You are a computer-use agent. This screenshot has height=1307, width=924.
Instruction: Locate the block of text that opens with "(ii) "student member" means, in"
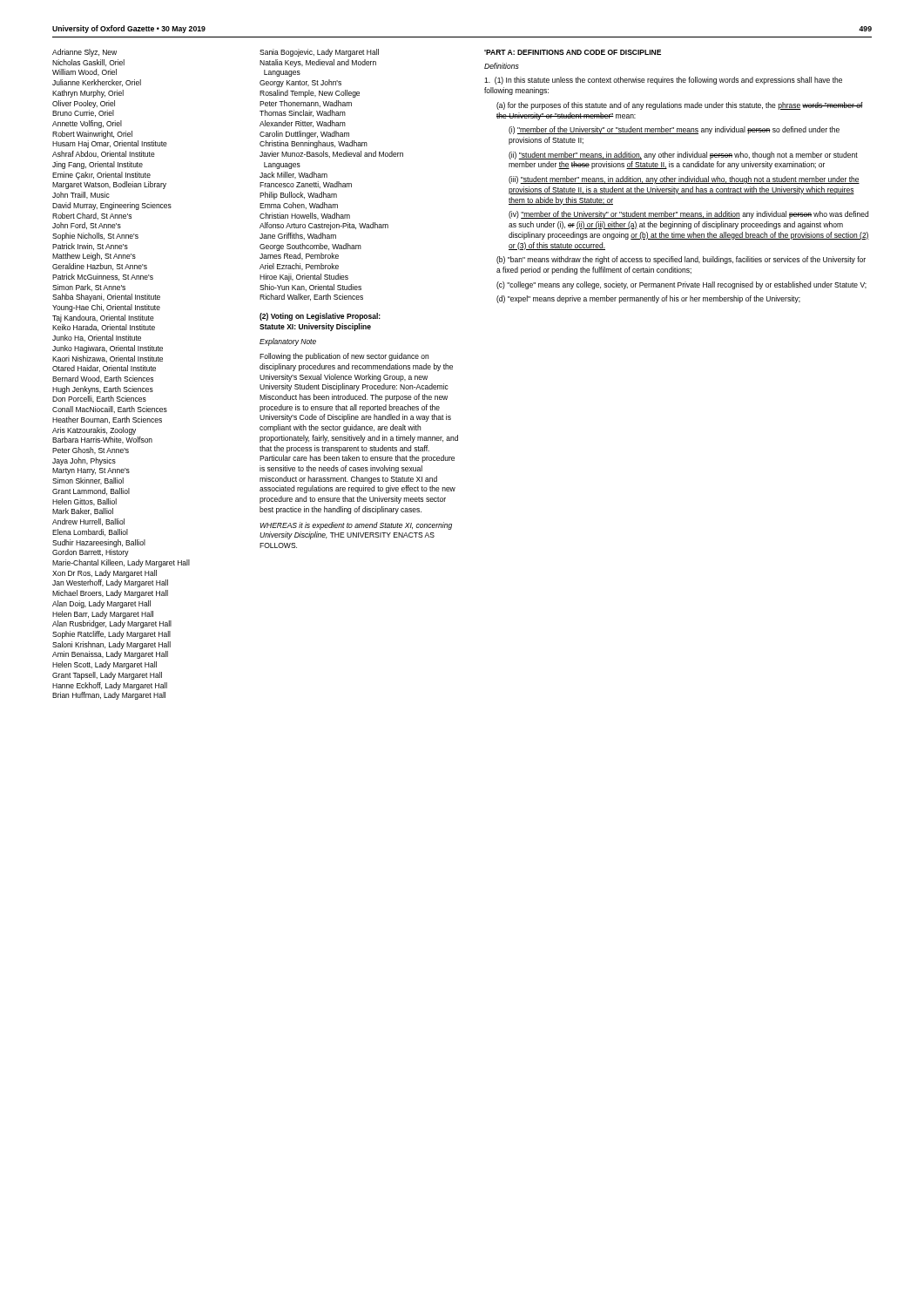coord(683,160)
